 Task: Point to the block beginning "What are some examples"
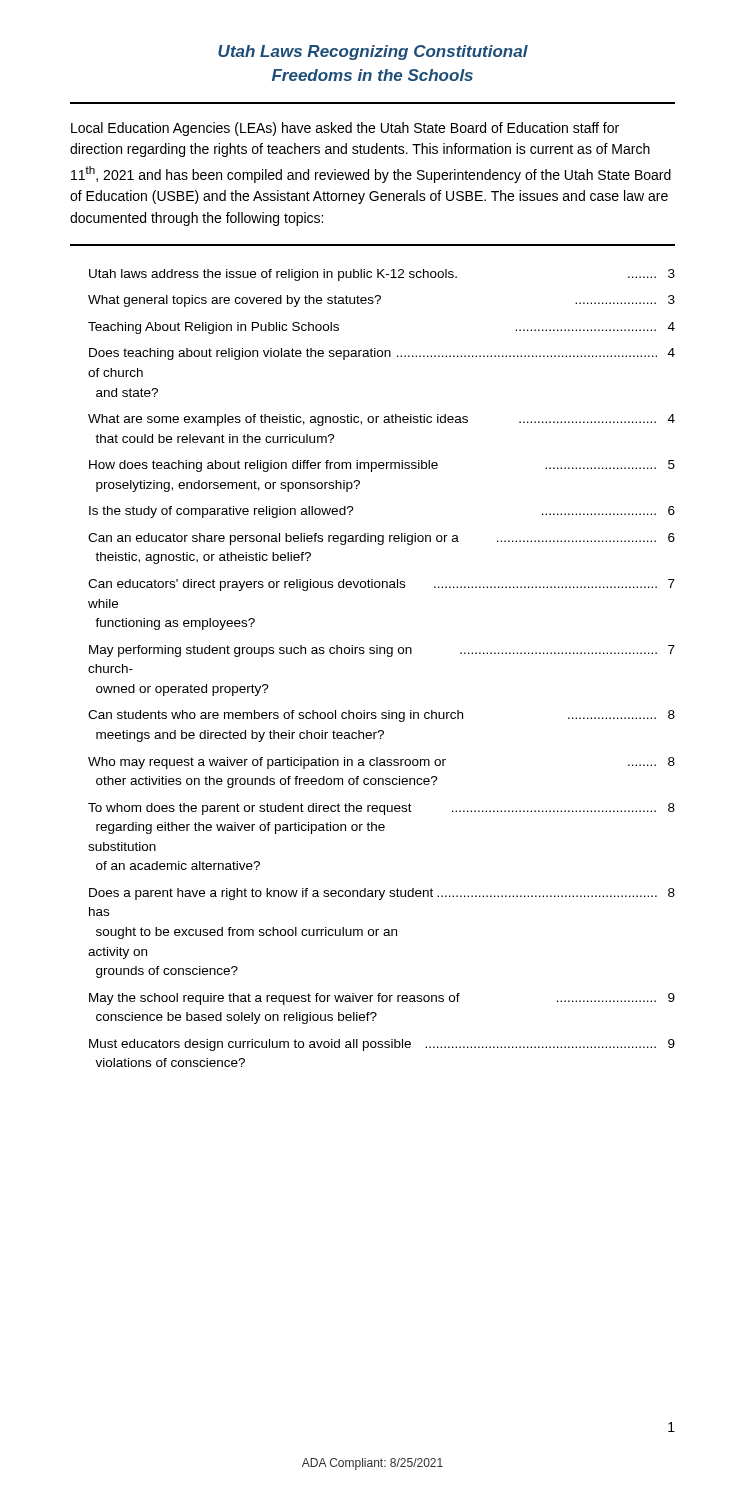pyautogui.click(x=381, y=429)
